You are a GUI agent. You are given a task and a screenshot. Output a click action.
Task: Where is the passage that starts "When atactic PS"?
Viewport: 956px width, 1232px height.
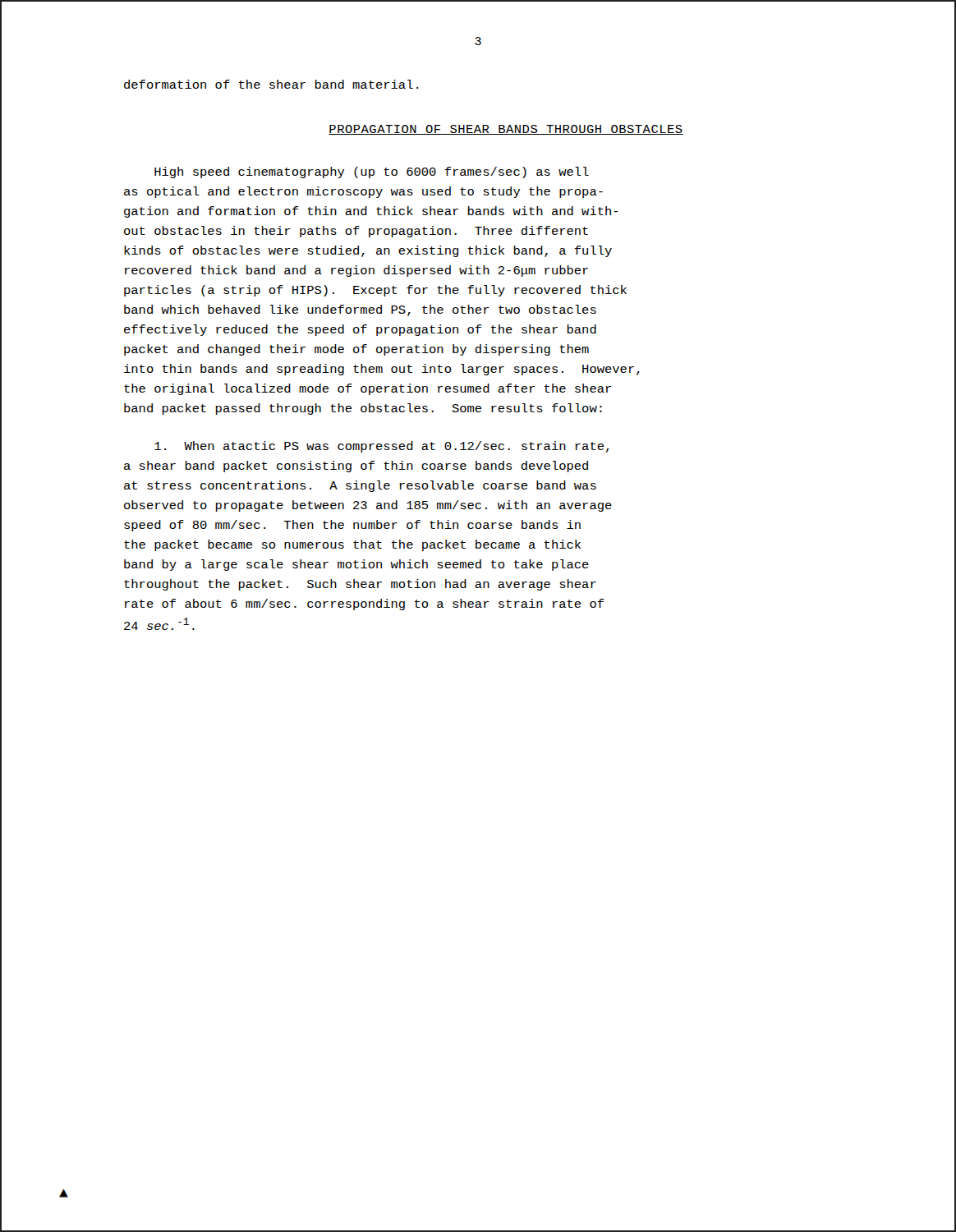(368, 537)
